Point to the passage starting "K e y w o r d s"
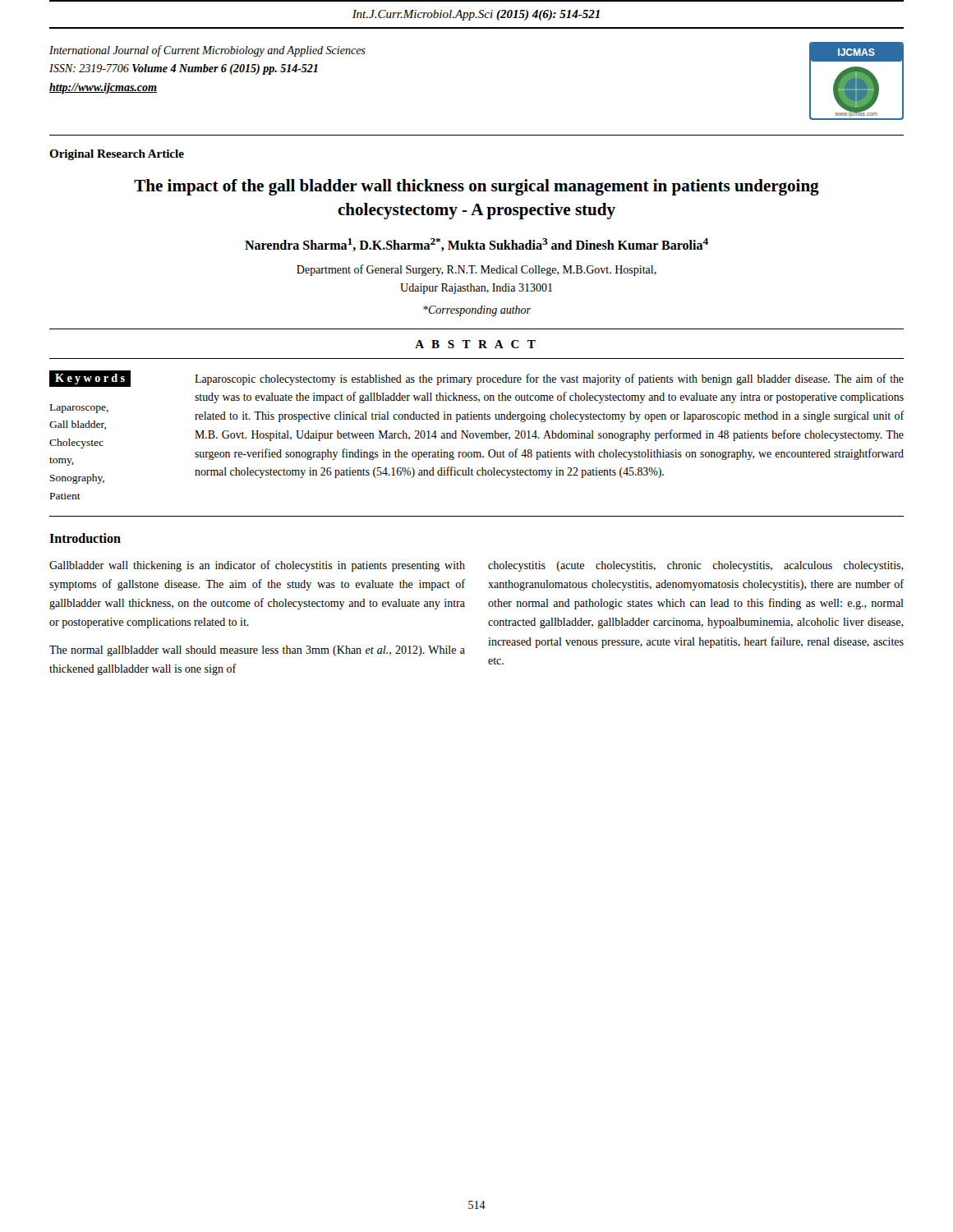This screenshot has height=1232, width=953. coord(90,378)
